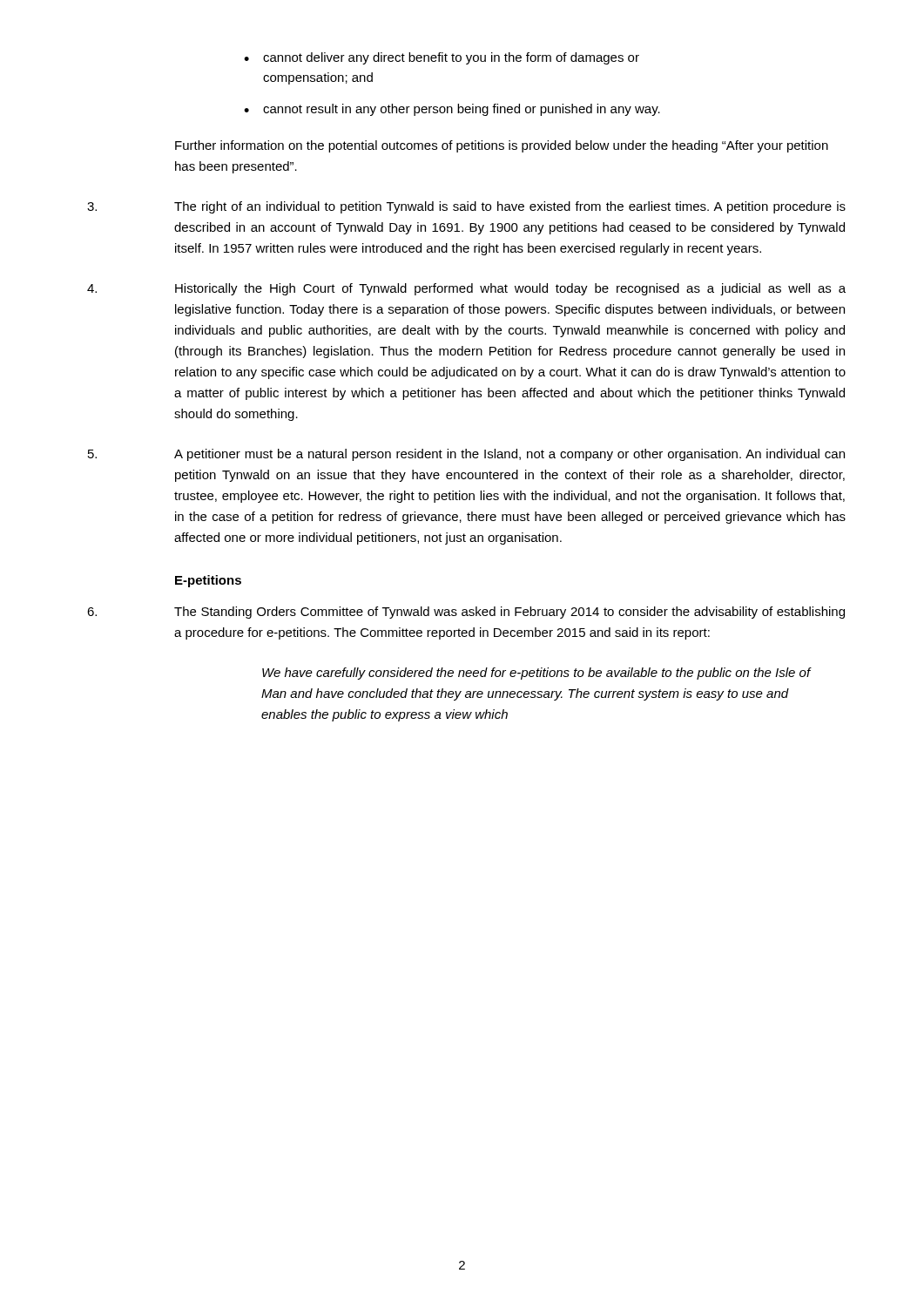Image resolution: width=924 pixels, height=1307 pixels.
Task: Point to the region starting "The right of an individual to petition Tynwald"
Action: pyautogui.click(x=466, y=227)
